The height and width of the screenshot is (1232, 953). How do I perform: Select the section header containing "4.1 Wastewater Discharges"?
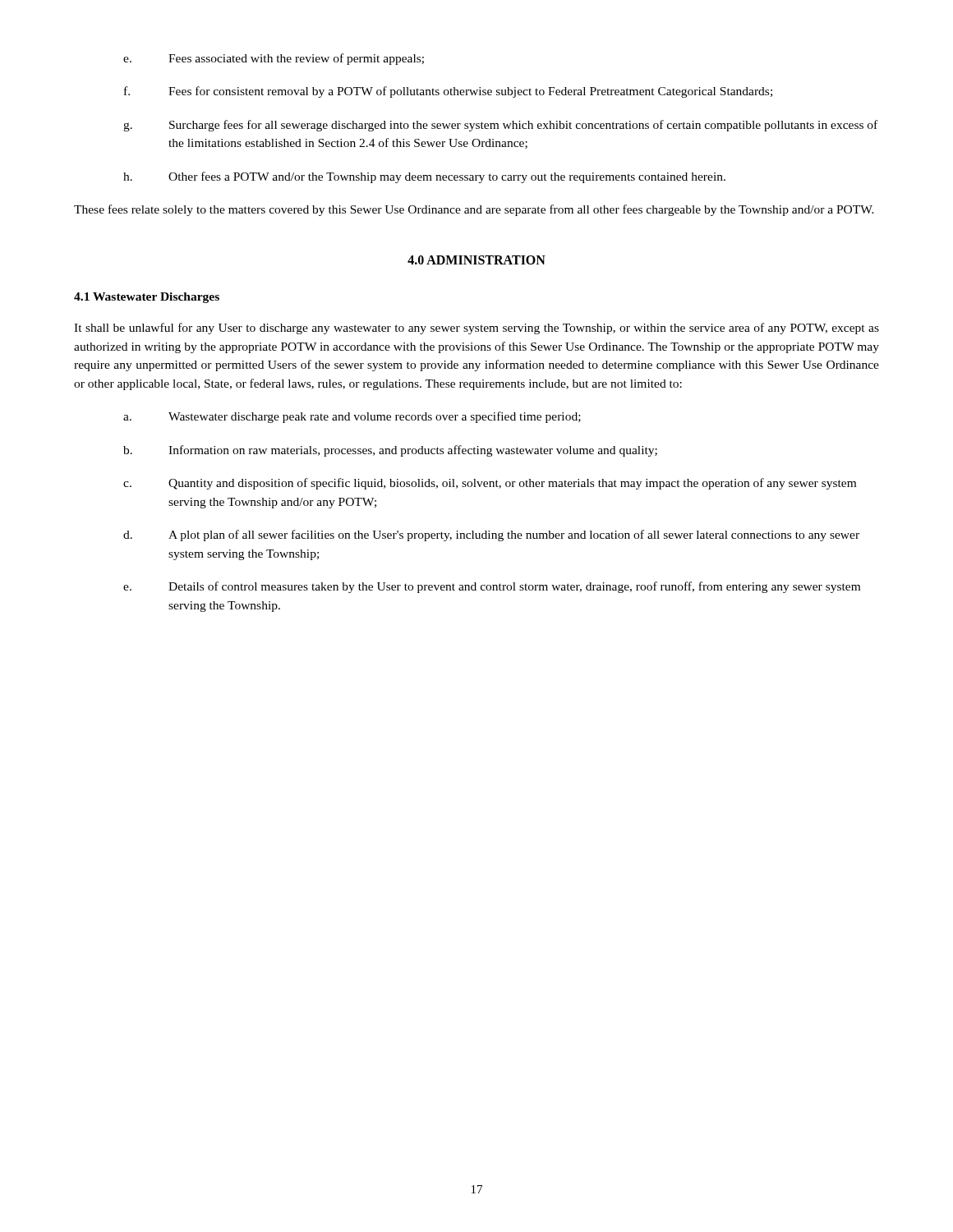(147, 296)
